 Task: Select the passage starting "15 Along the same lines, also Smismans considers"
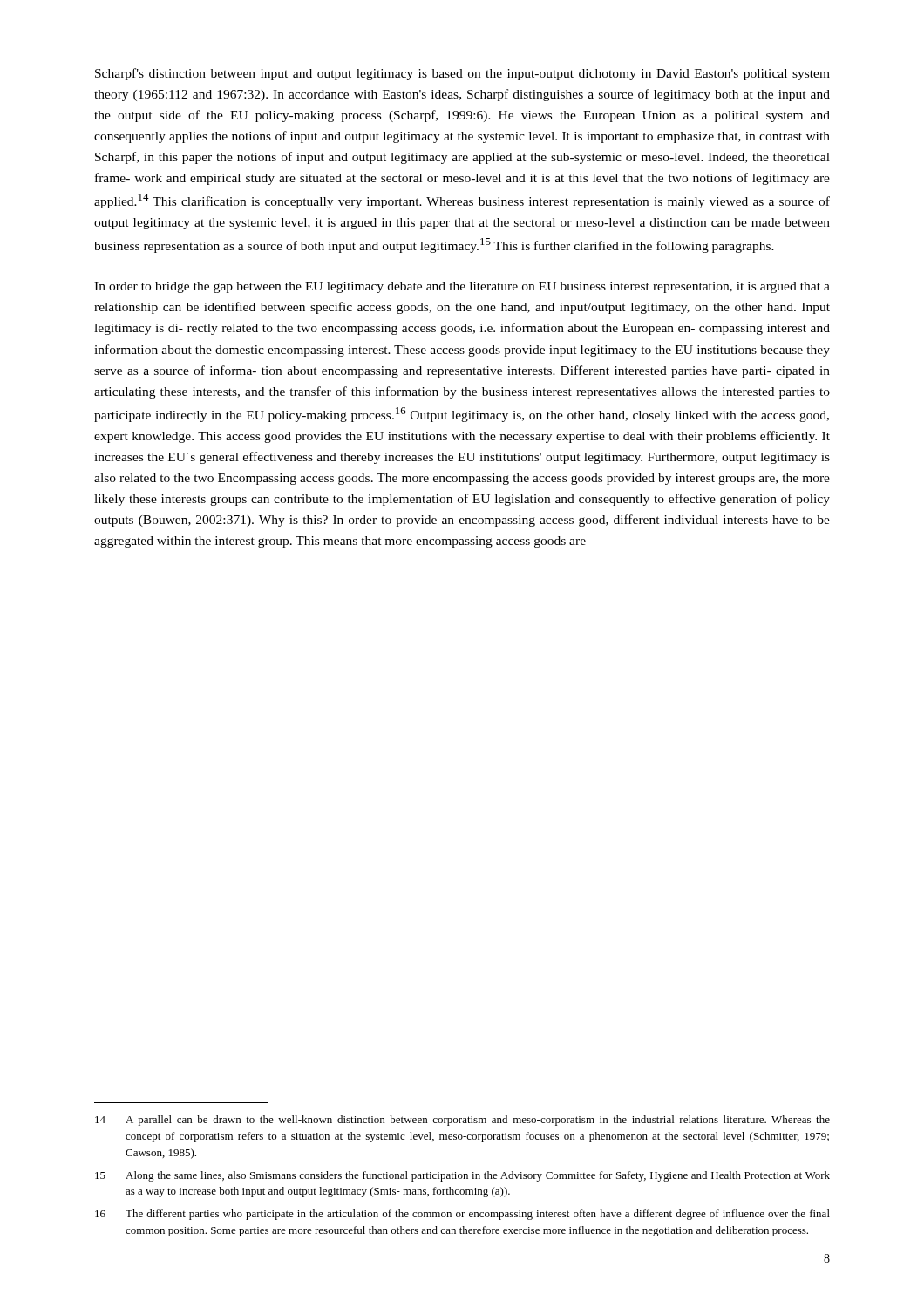(462, 1184)
